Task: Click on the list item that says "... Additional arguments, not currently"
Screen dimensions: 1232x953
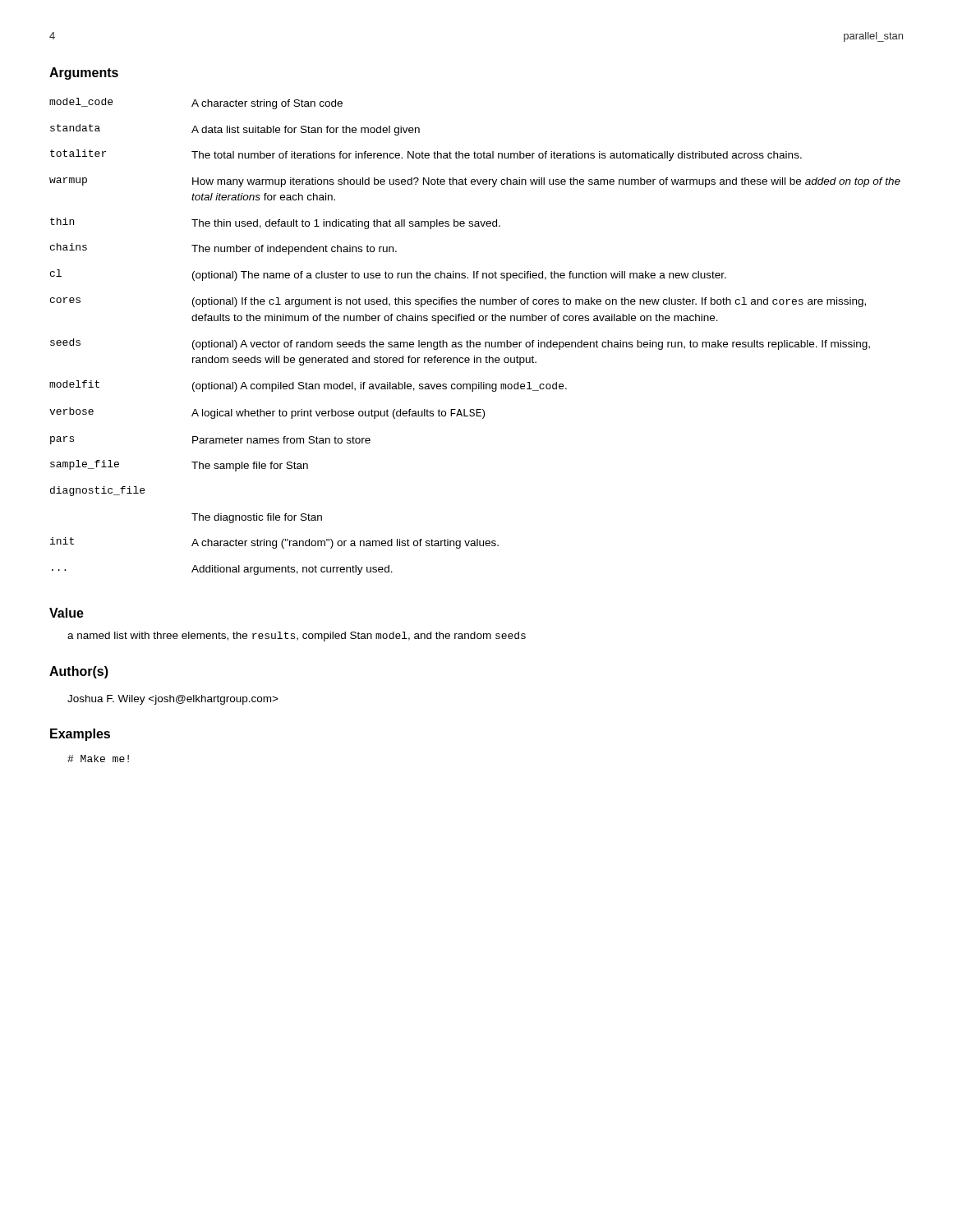Action: pyautogui.click(x=222, y=570)
